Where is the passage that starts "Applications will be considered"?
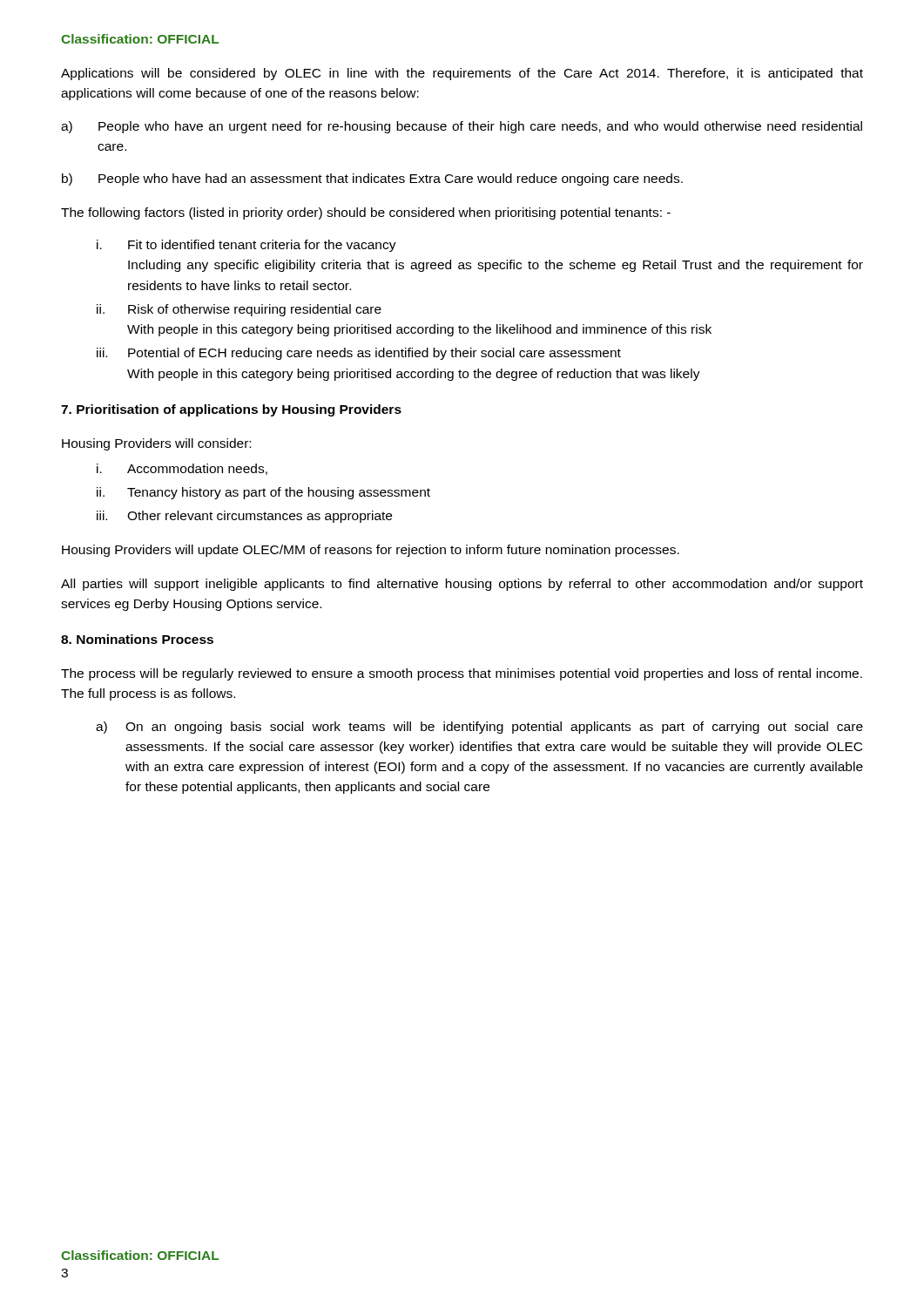Viewport: 924px width, 1307px height. (x=462, y=83)
